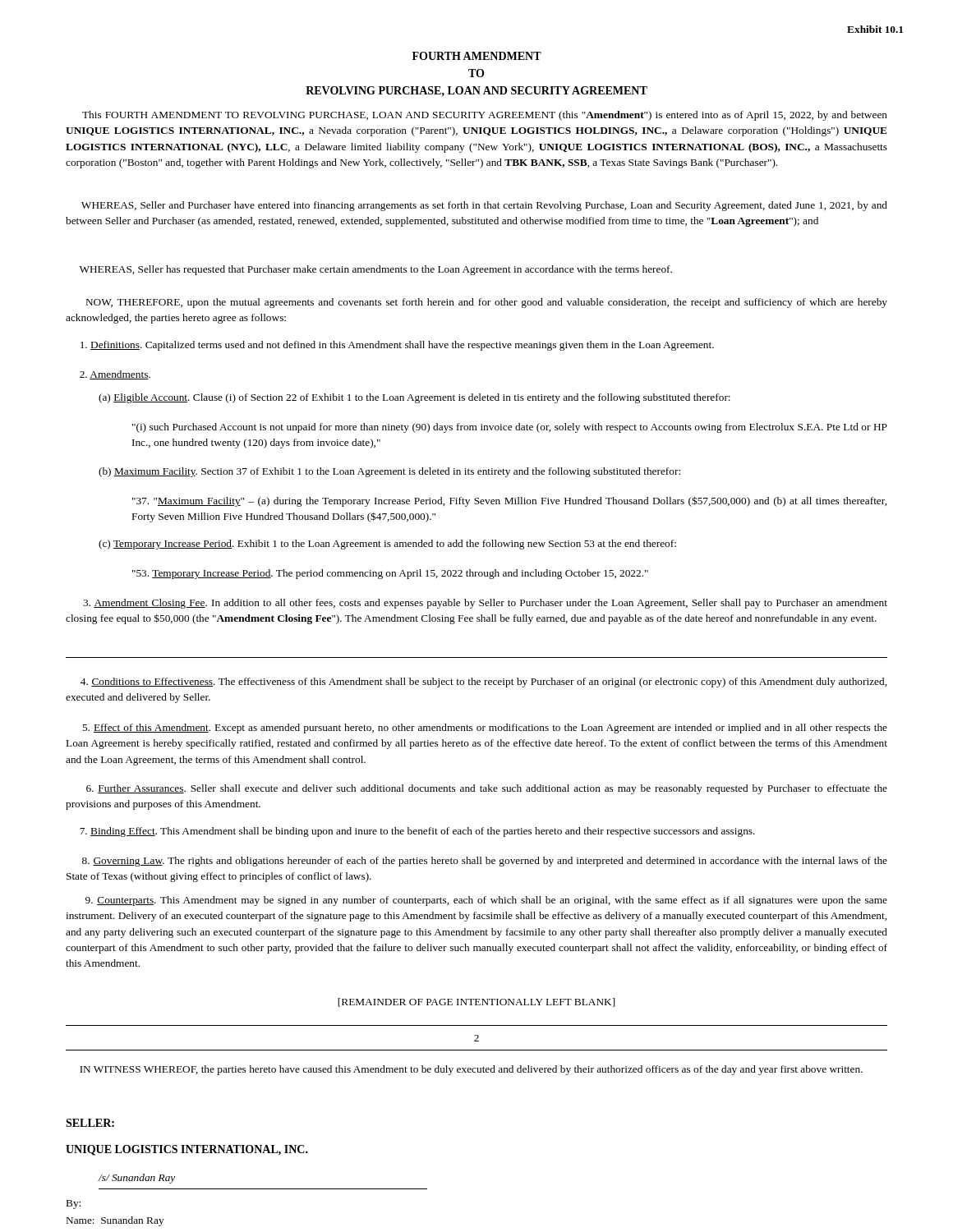This screenshot has width=953, height=1232.
Task: Navigate to the element starting "By: Name: Sunandan"
Action: [x=115, y=1212]
